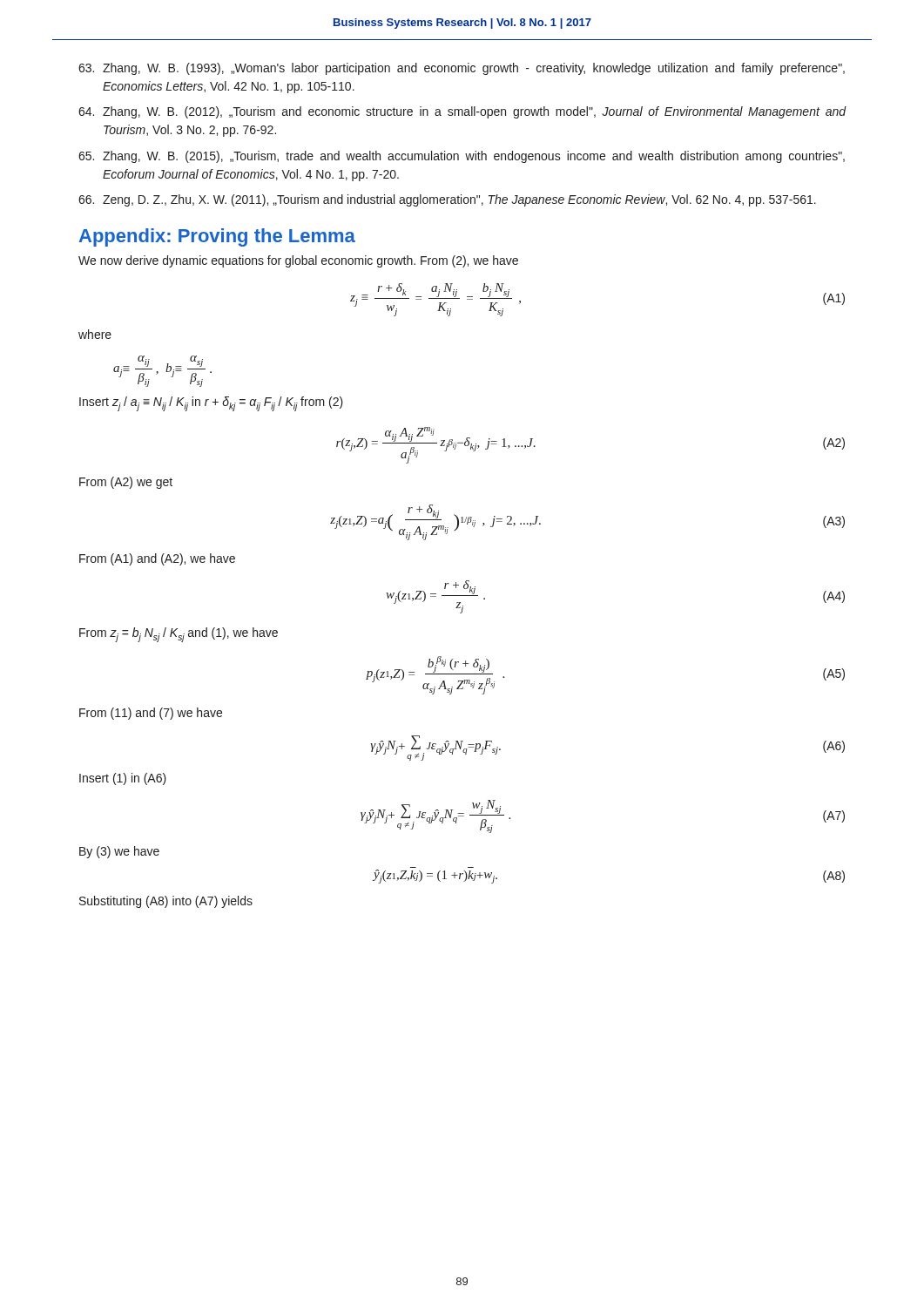The width and height of the screenshot is (924, 1307).
Task: Find the block on this page that starts "From (A1) and (A2), we"
Action: point(157,558)
